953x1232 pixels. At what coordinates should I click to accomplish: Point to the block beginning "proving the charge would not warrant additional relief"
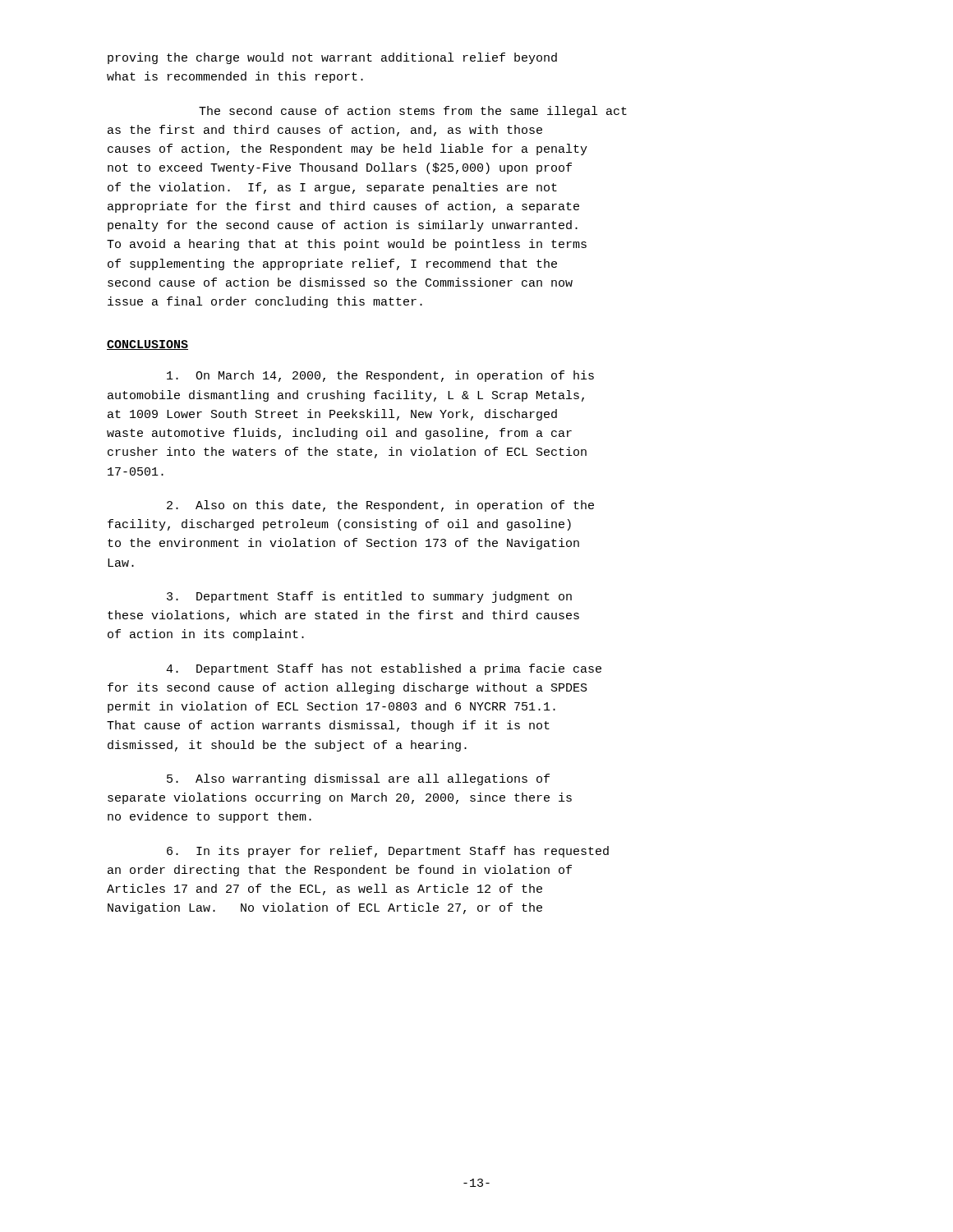click(x=332, y=68)
